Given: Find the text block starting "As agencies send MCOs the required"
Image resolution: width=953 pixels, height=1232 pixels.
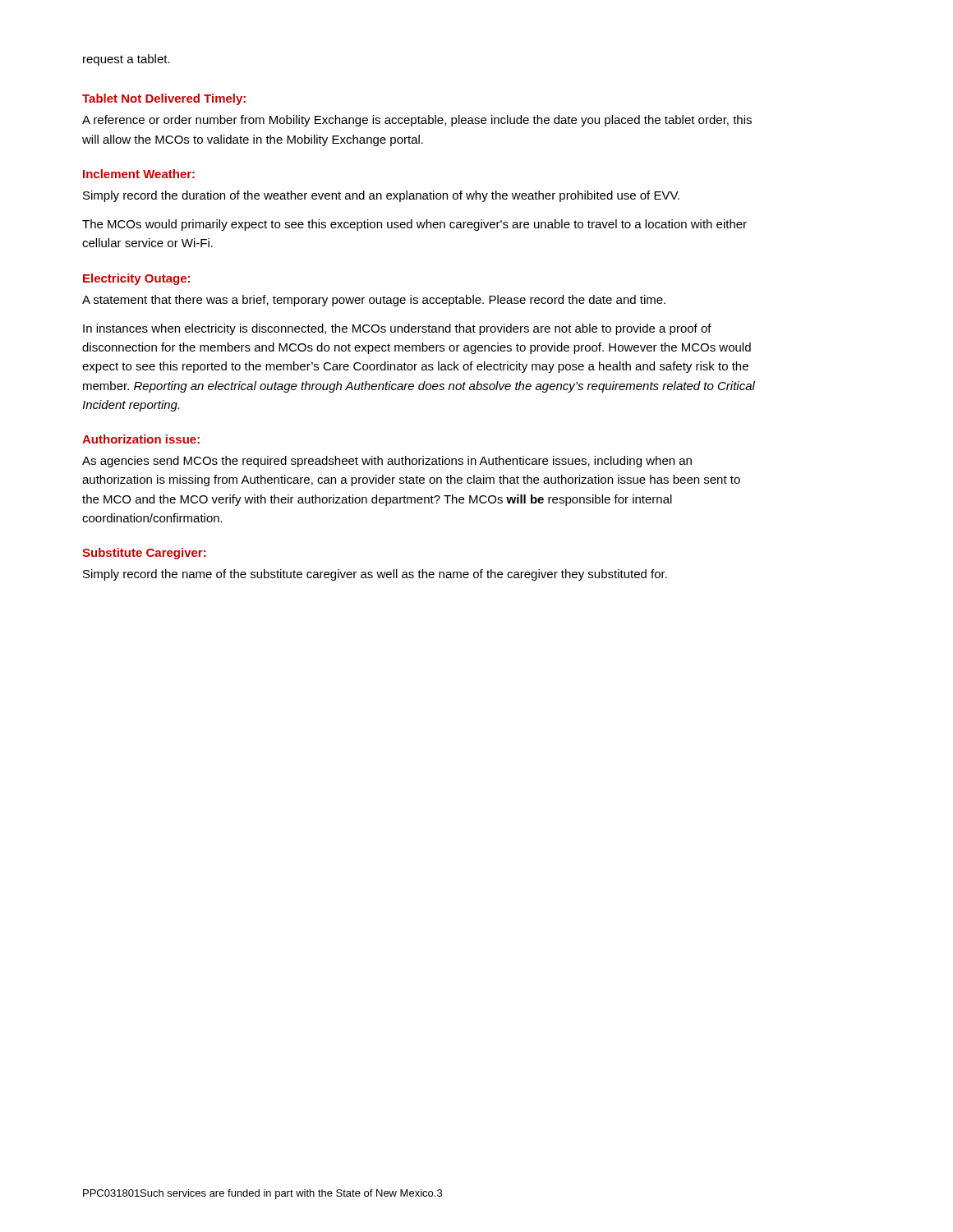Looking at the screenshot, I should (419, 489).
